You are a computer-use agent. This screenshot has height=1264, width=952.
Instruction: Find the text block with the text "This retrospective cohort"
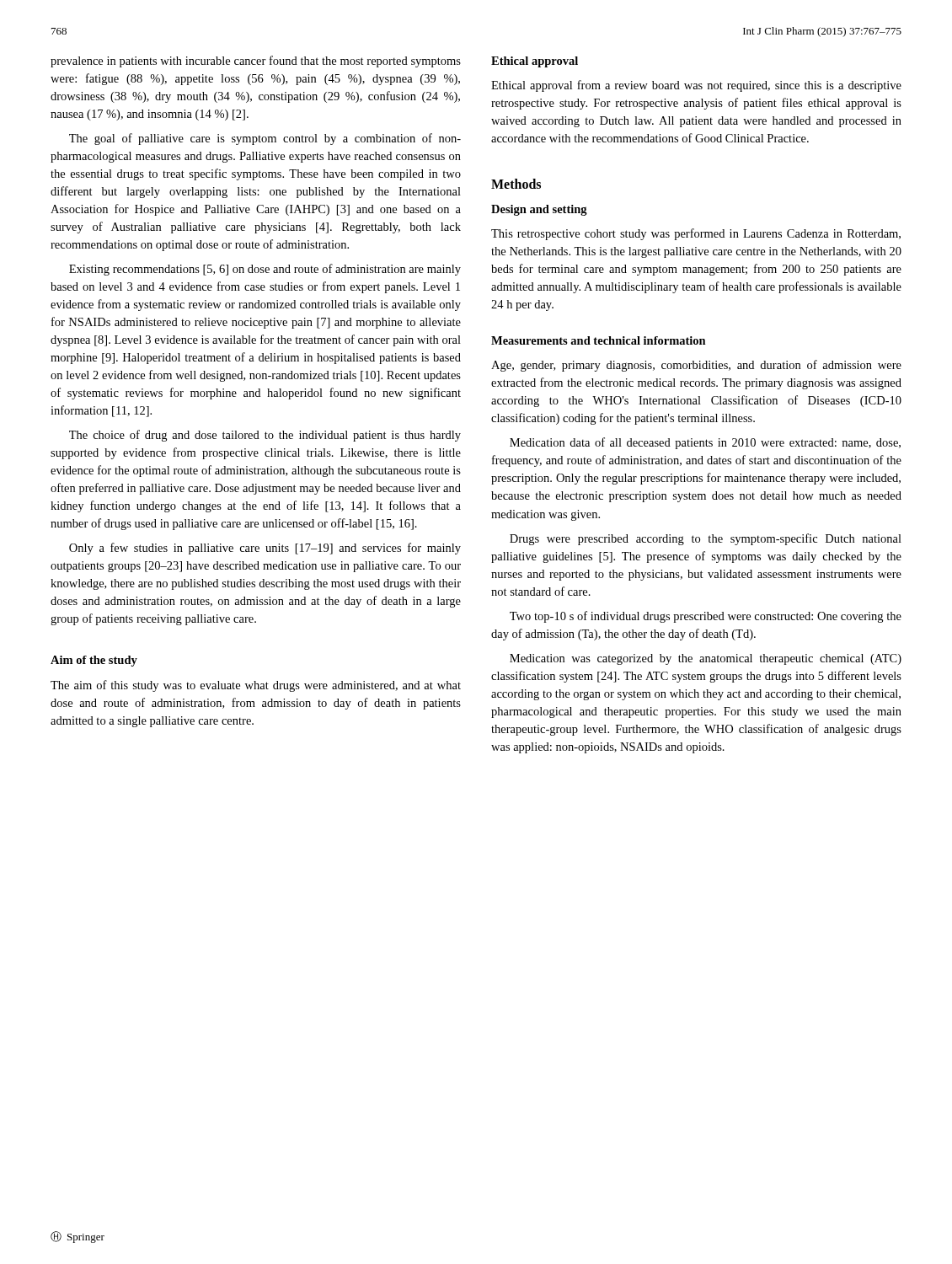(x=696, y=269)
